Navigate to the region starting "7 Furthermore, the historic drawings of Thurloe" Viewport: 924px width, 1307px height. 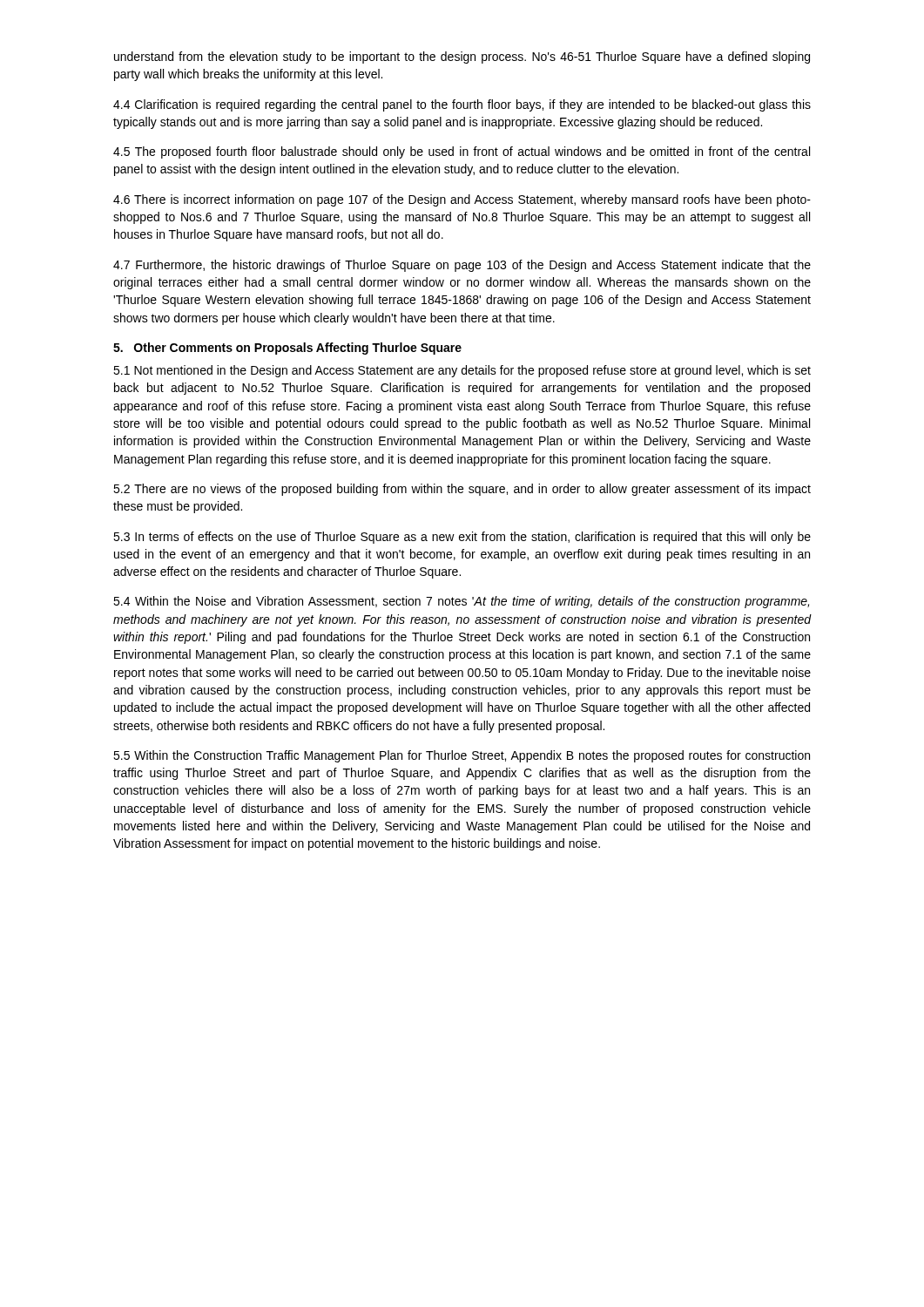coord(462,291)
